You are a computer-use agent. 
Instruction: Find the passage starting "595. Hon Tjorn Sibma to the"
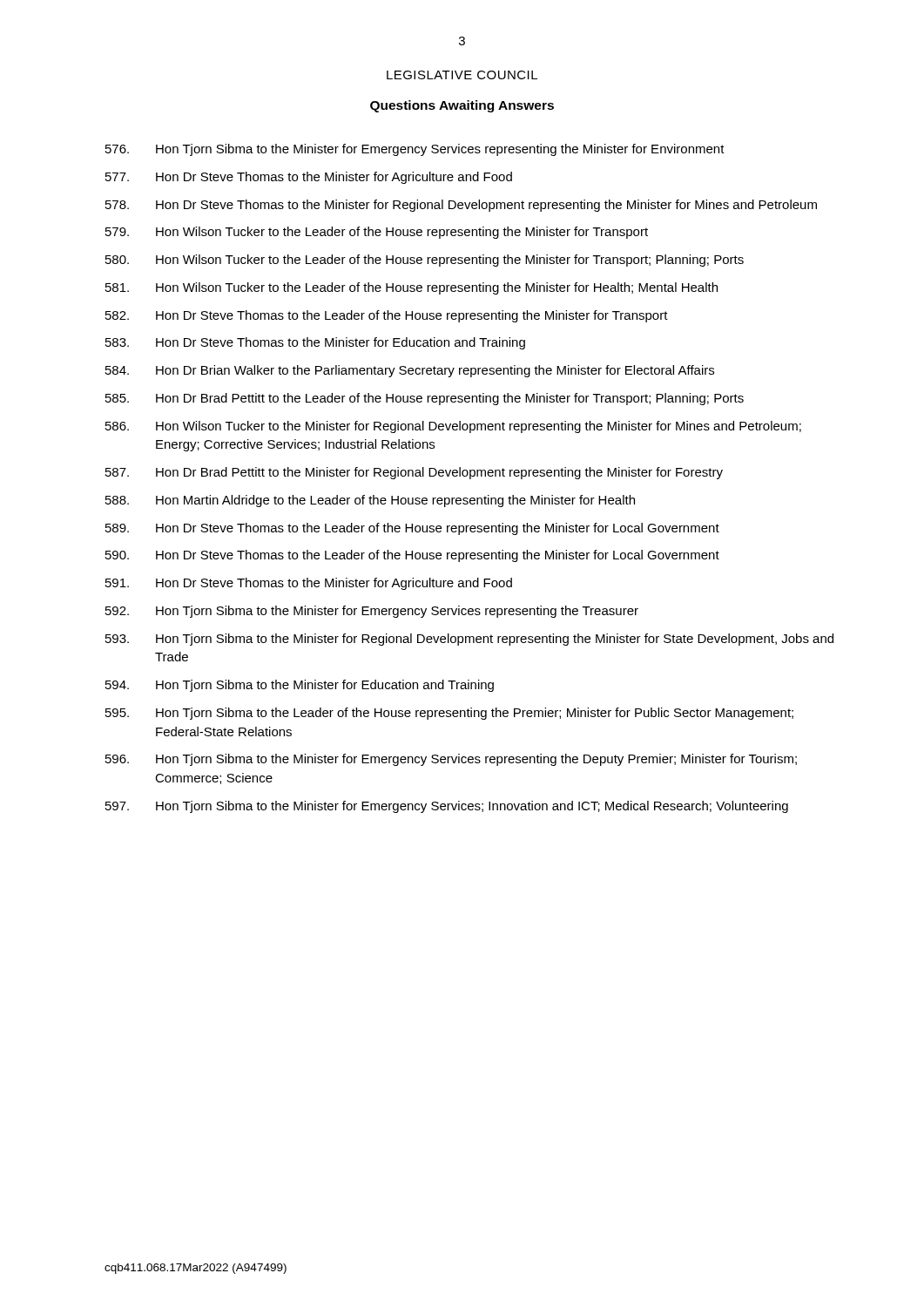click(x=475, y=722)
